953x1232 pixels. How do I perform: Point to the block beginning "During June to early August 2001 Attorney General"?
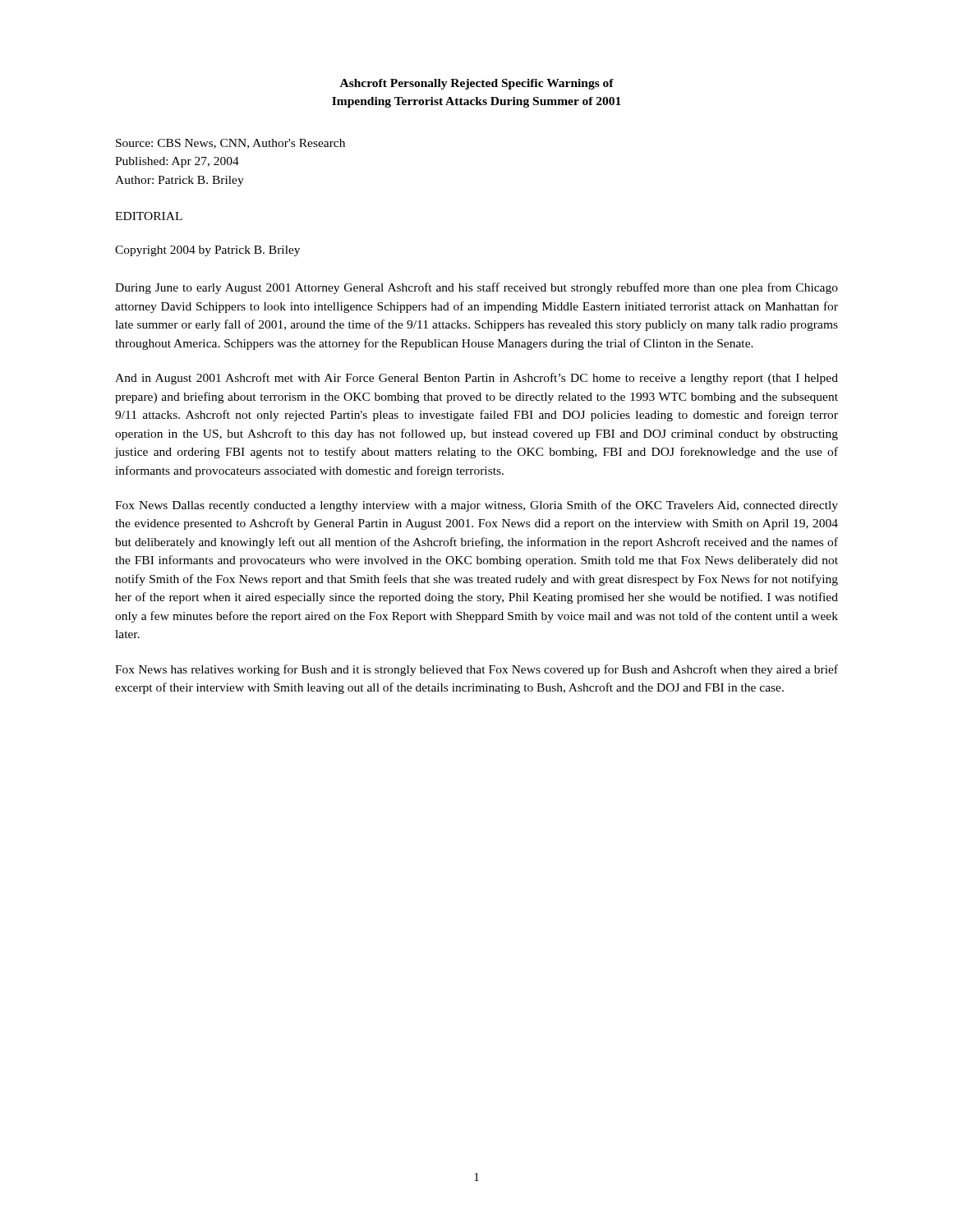point(476,315)
